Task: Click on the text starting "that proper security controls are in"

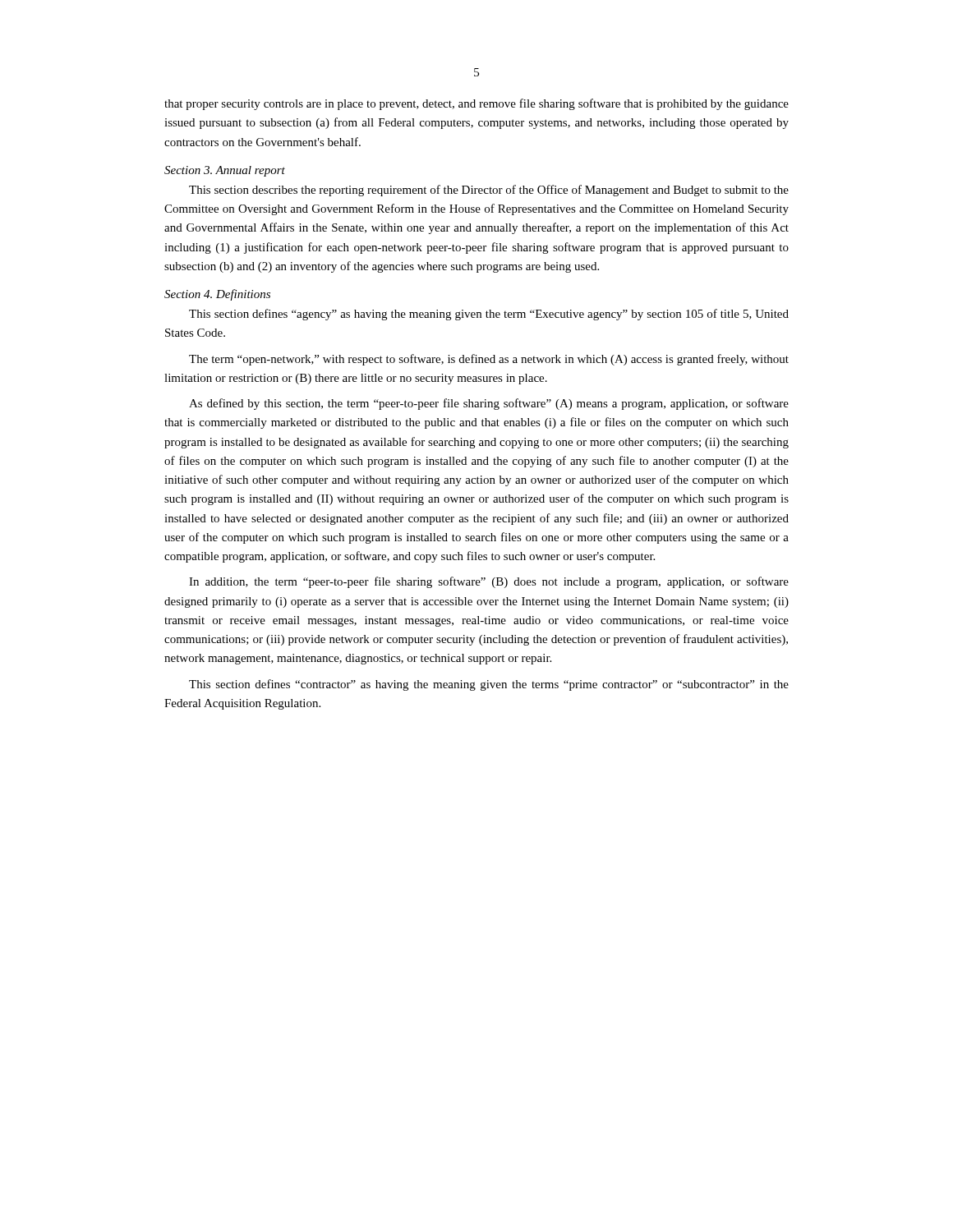Action: (476, 123)
